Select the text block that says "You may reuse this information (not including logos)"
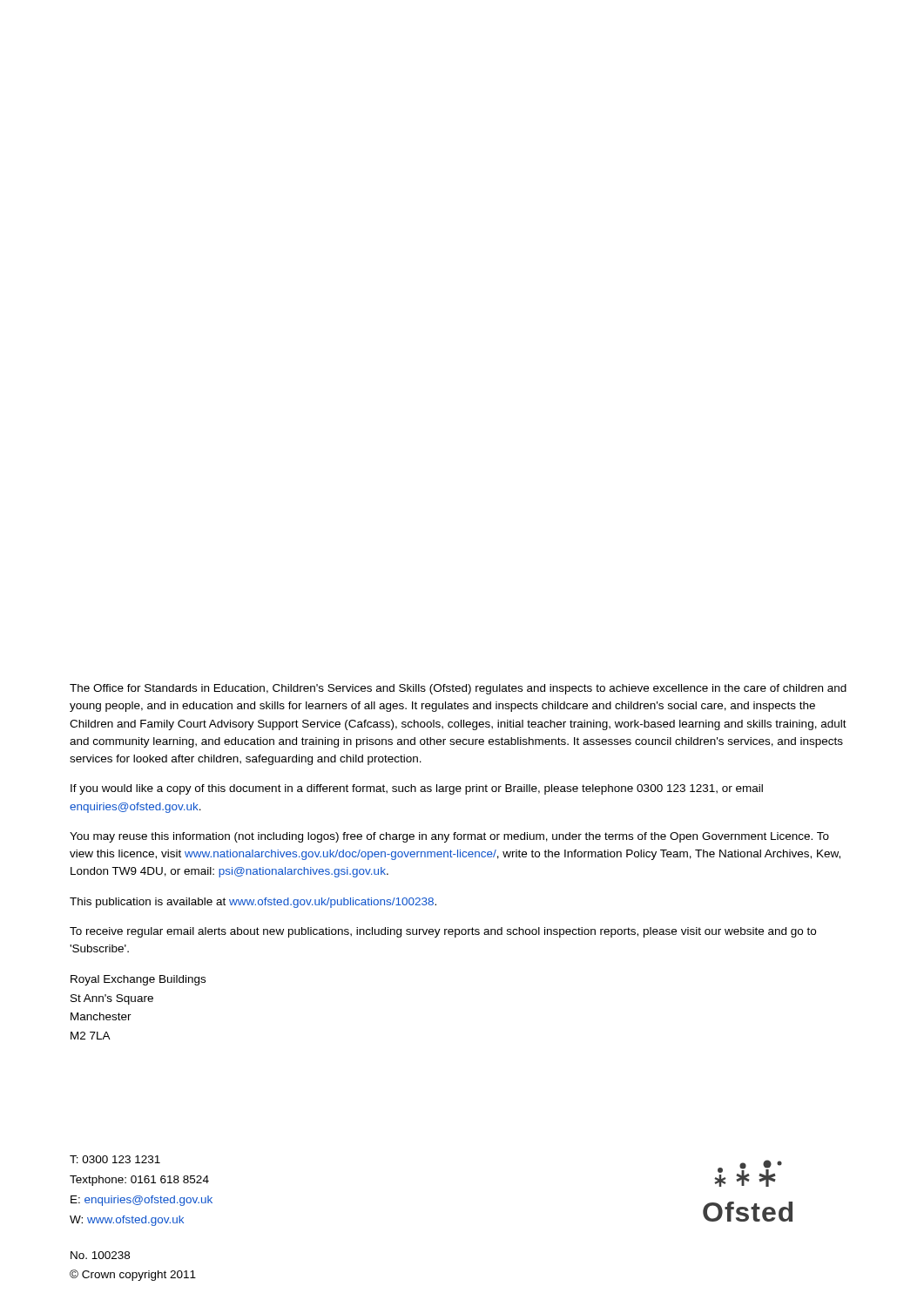The image size is (924, 1307). tap(456, 853)
